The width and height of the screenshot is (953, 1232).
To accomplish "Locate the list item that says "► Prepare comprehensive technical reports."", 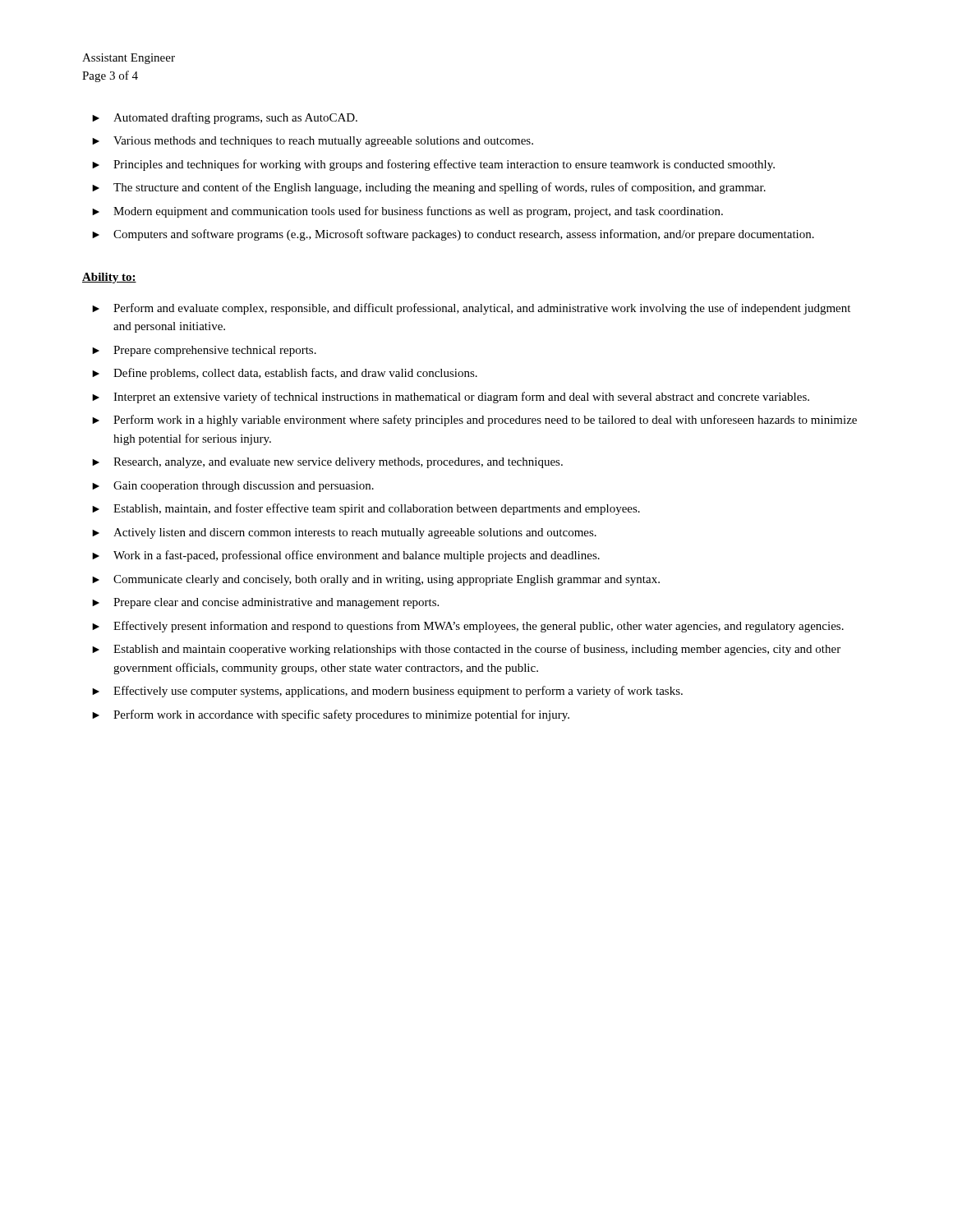I will point(204,351).
